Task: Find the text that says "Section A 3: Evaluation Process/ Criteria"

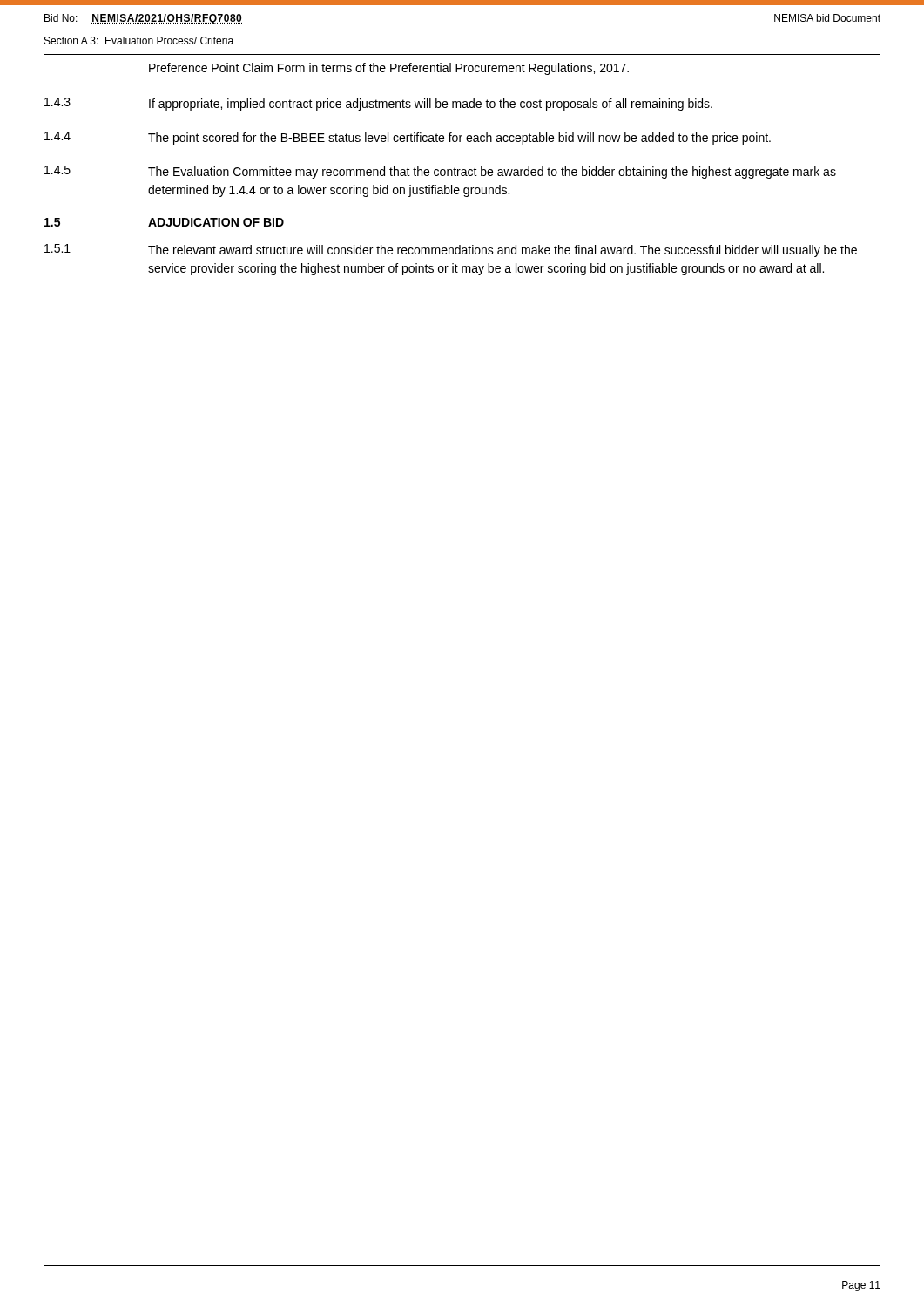Action: click(139, 41)
